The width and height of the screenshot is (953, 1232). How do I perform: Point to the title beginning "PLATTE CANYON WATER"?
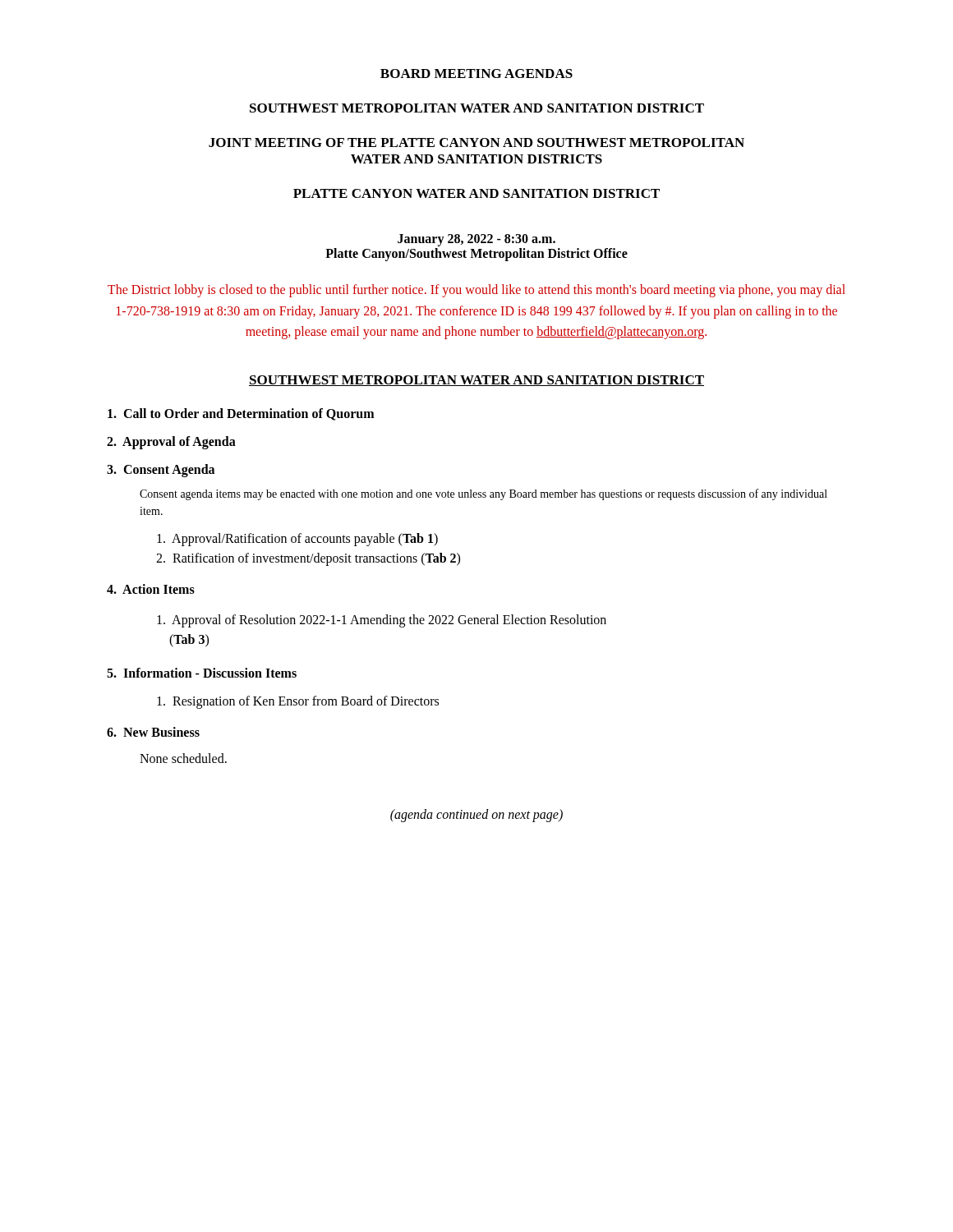[476, 193]
